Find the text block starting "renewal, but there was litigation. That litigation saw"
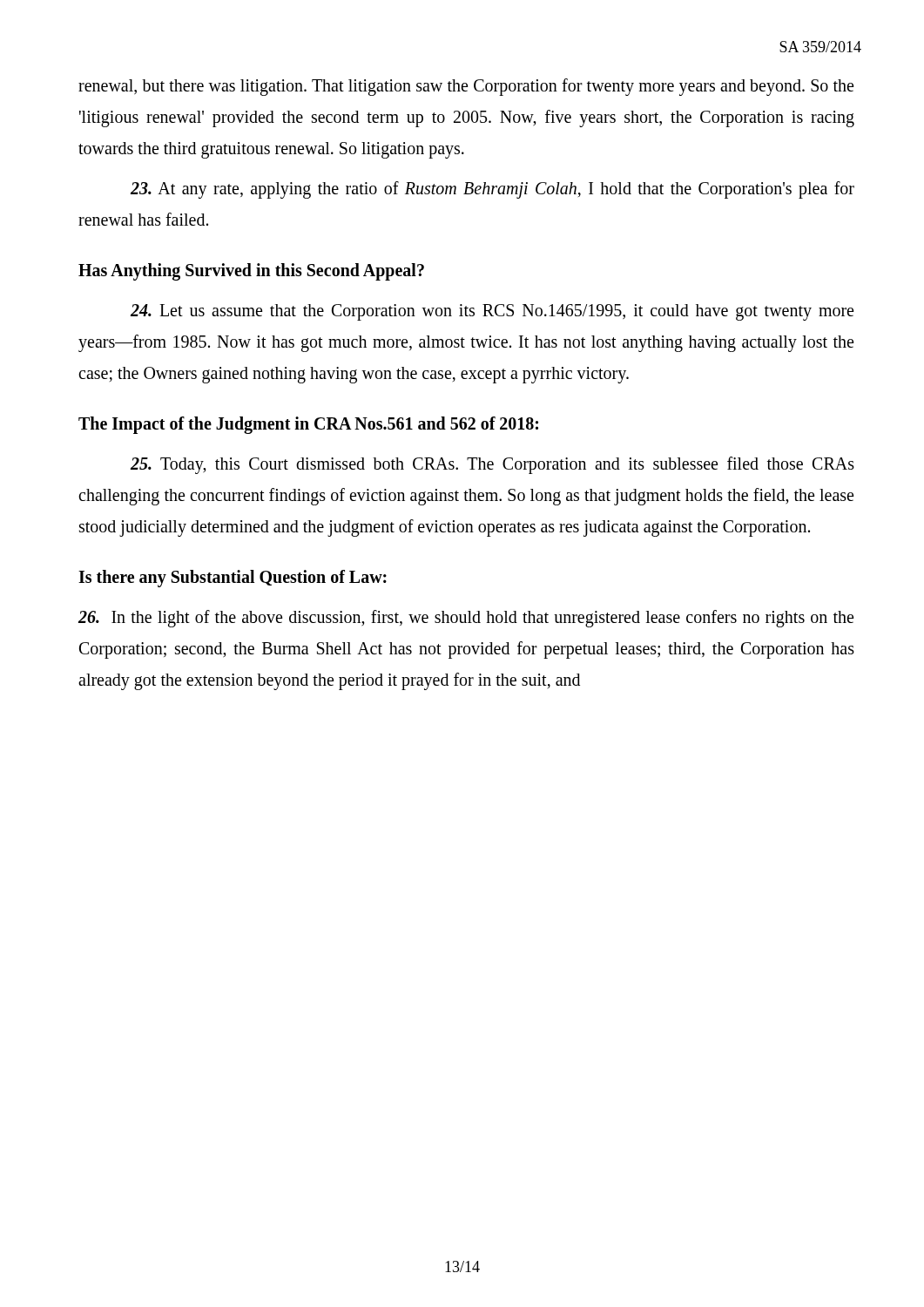 (x=466, y=117)
